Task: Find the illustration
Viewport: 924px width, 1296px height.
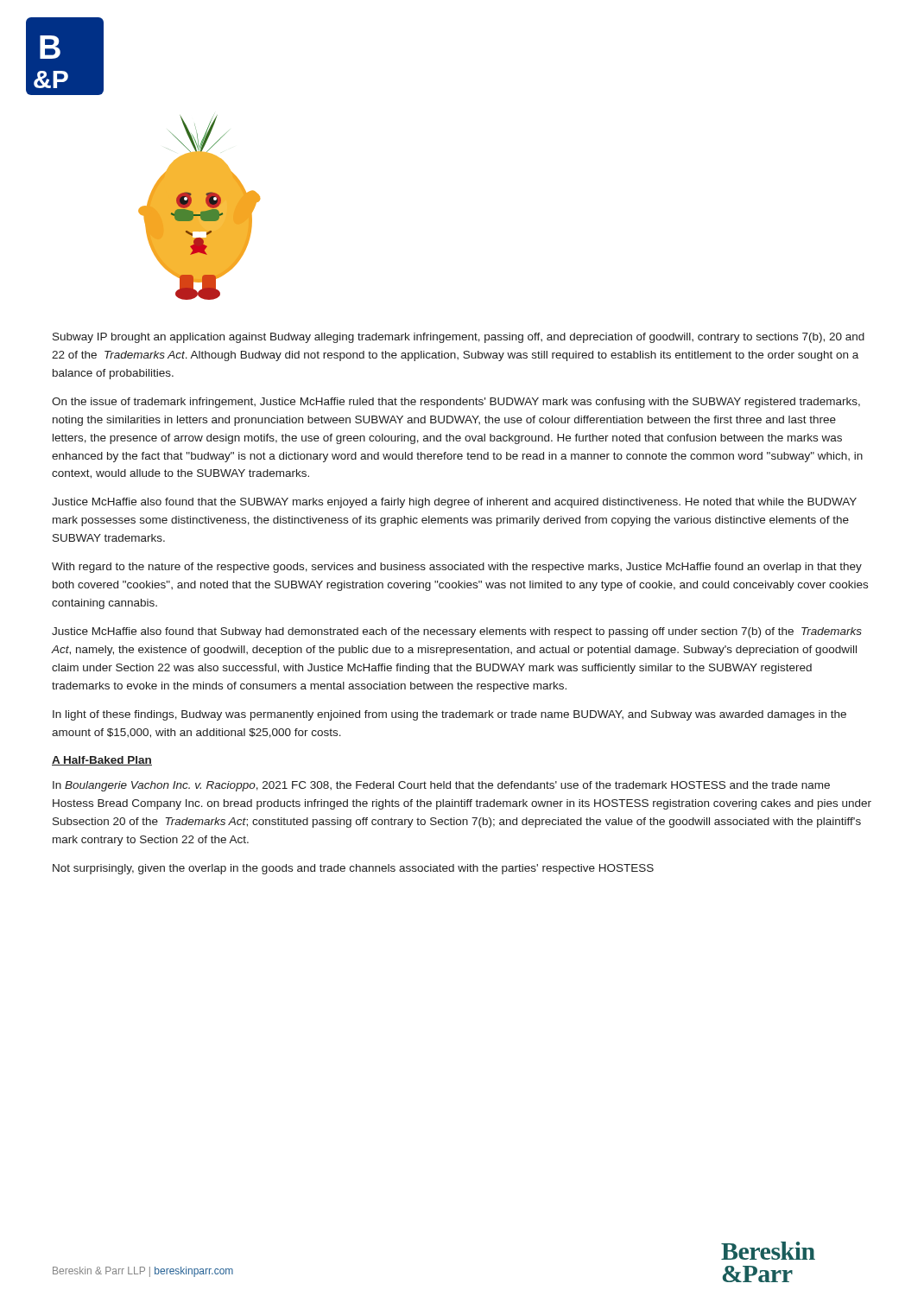Action: 199,199
